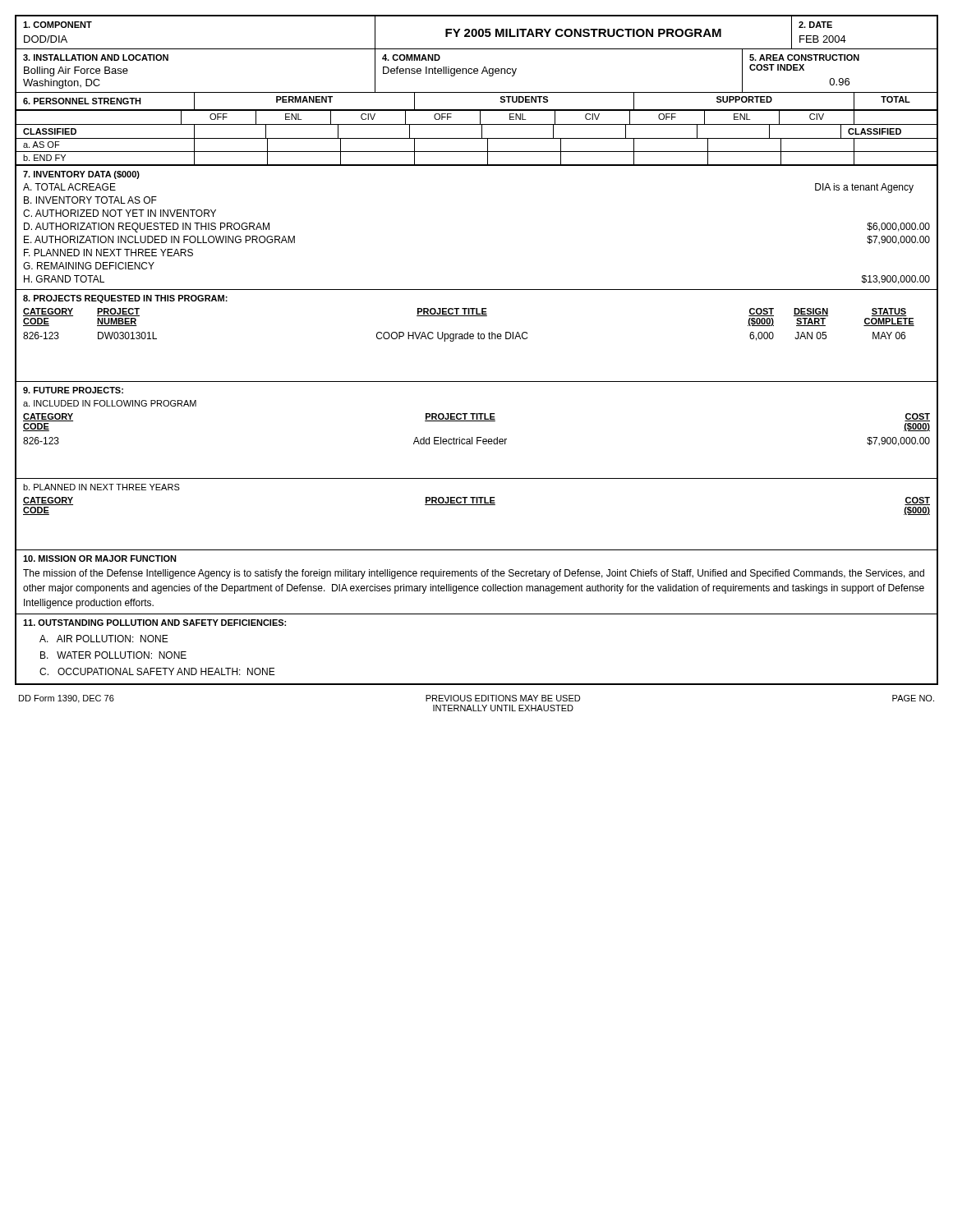Image resolution: width=953 pixels, height=1232 pixels.
Task: Select the passage starting "10. MISSION OR MAJOR FUNCTION"
Action: coord(100,558)
